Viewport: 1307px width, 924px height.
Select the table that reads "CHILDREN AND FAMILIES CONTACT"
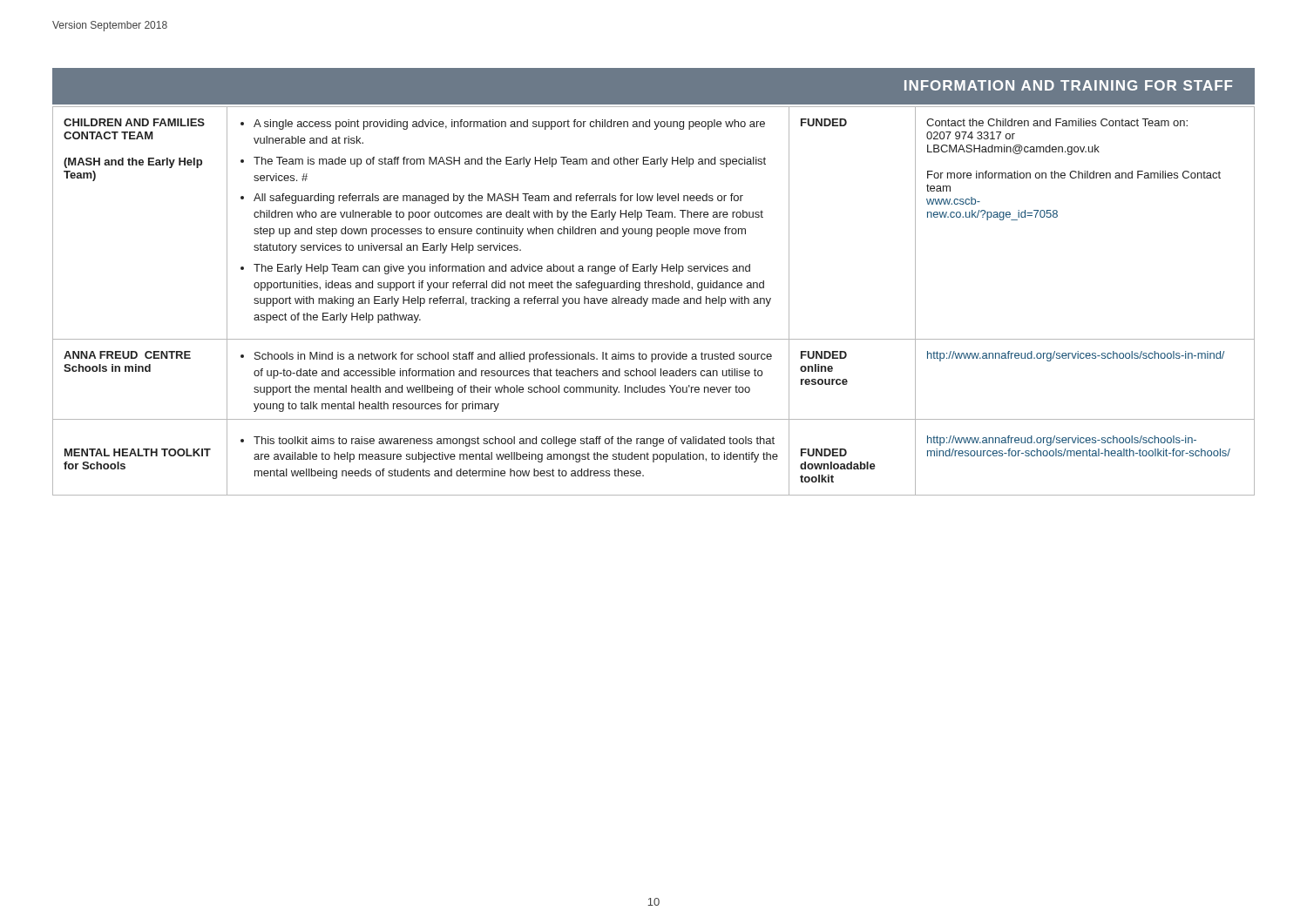coord(654,301)
